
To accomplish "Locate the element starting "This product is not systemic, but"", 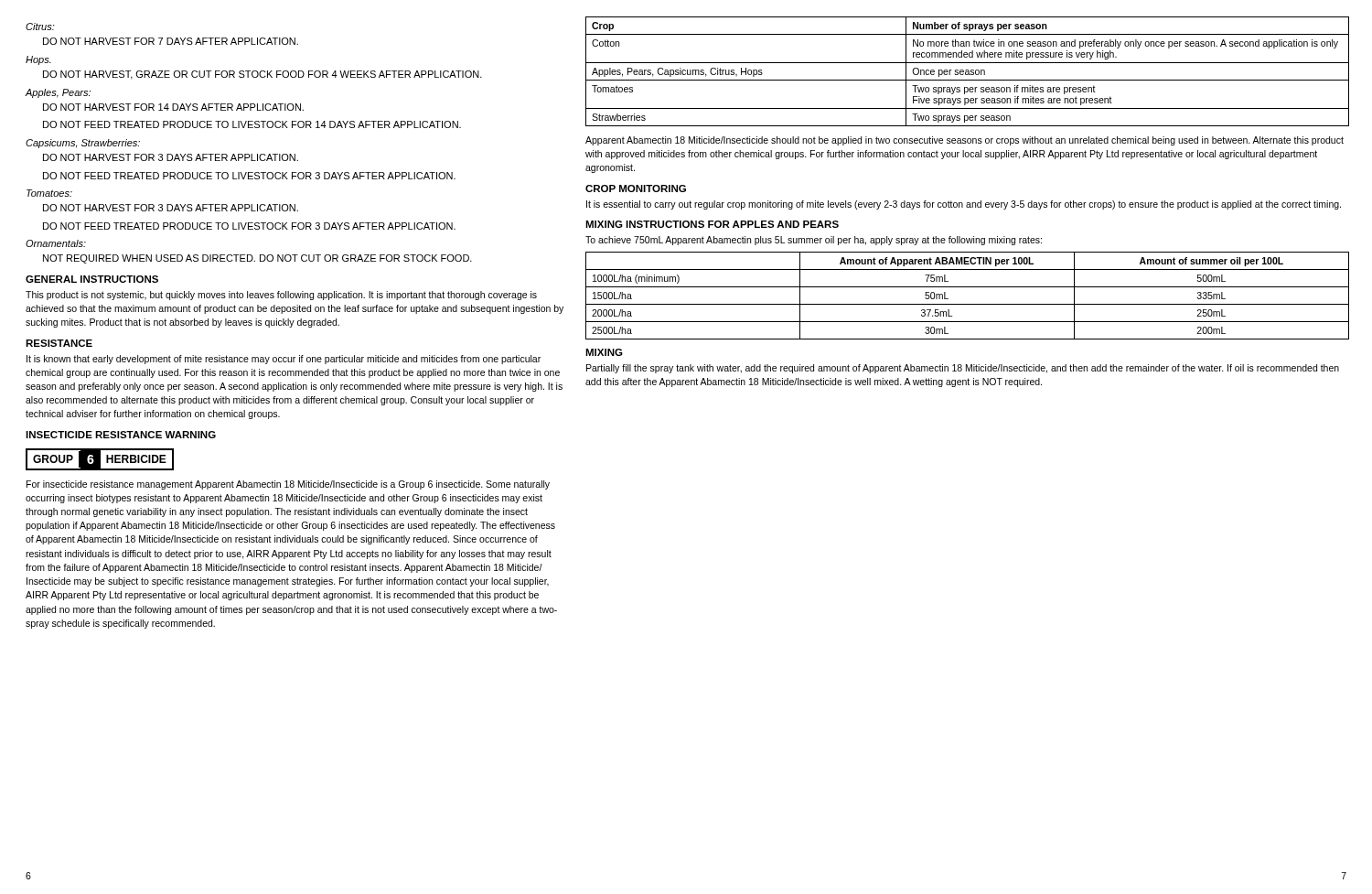I will [295, 308].
